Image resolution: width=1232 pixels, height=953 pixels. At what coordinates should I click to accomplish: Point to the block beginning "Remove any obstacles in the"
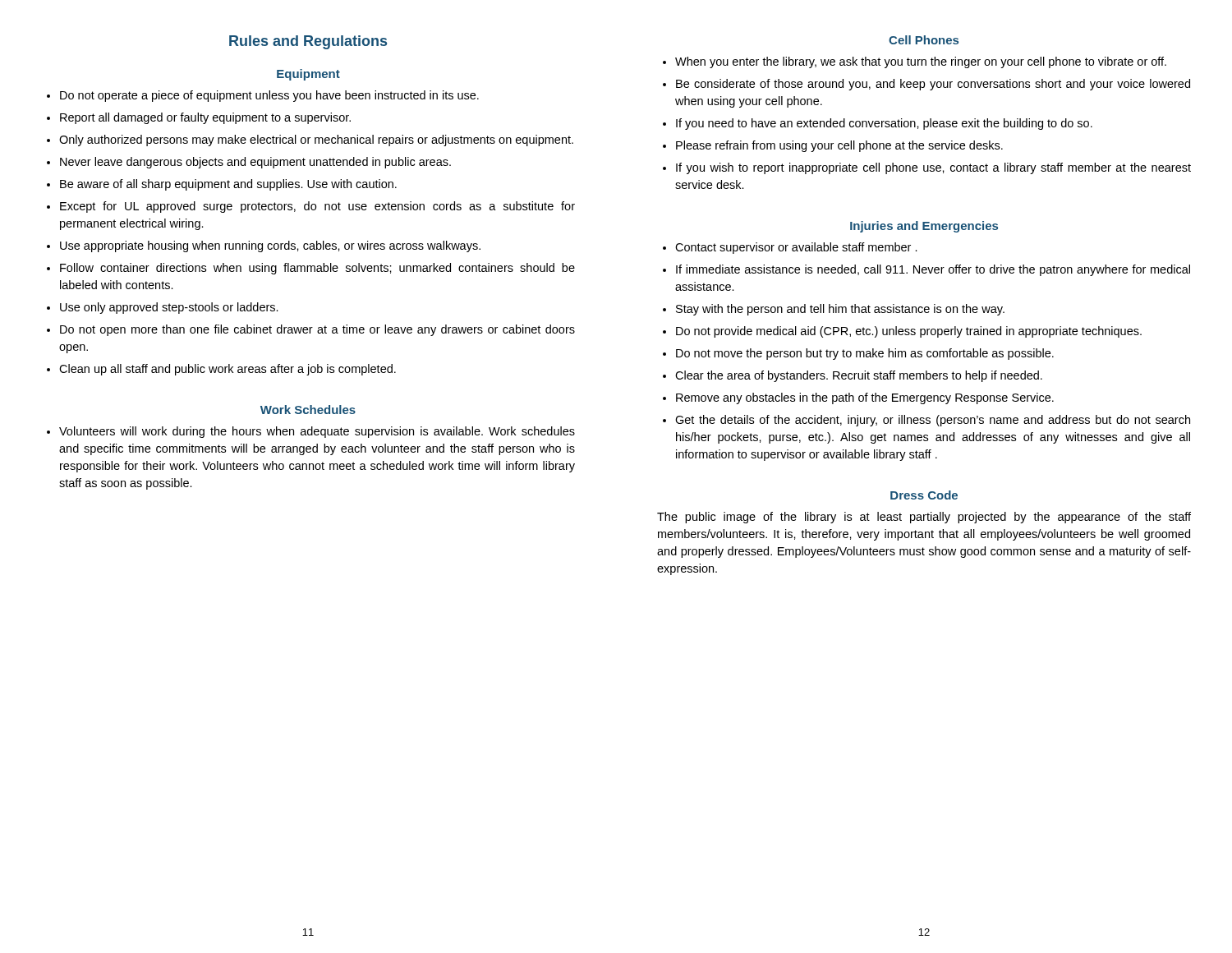933,398
